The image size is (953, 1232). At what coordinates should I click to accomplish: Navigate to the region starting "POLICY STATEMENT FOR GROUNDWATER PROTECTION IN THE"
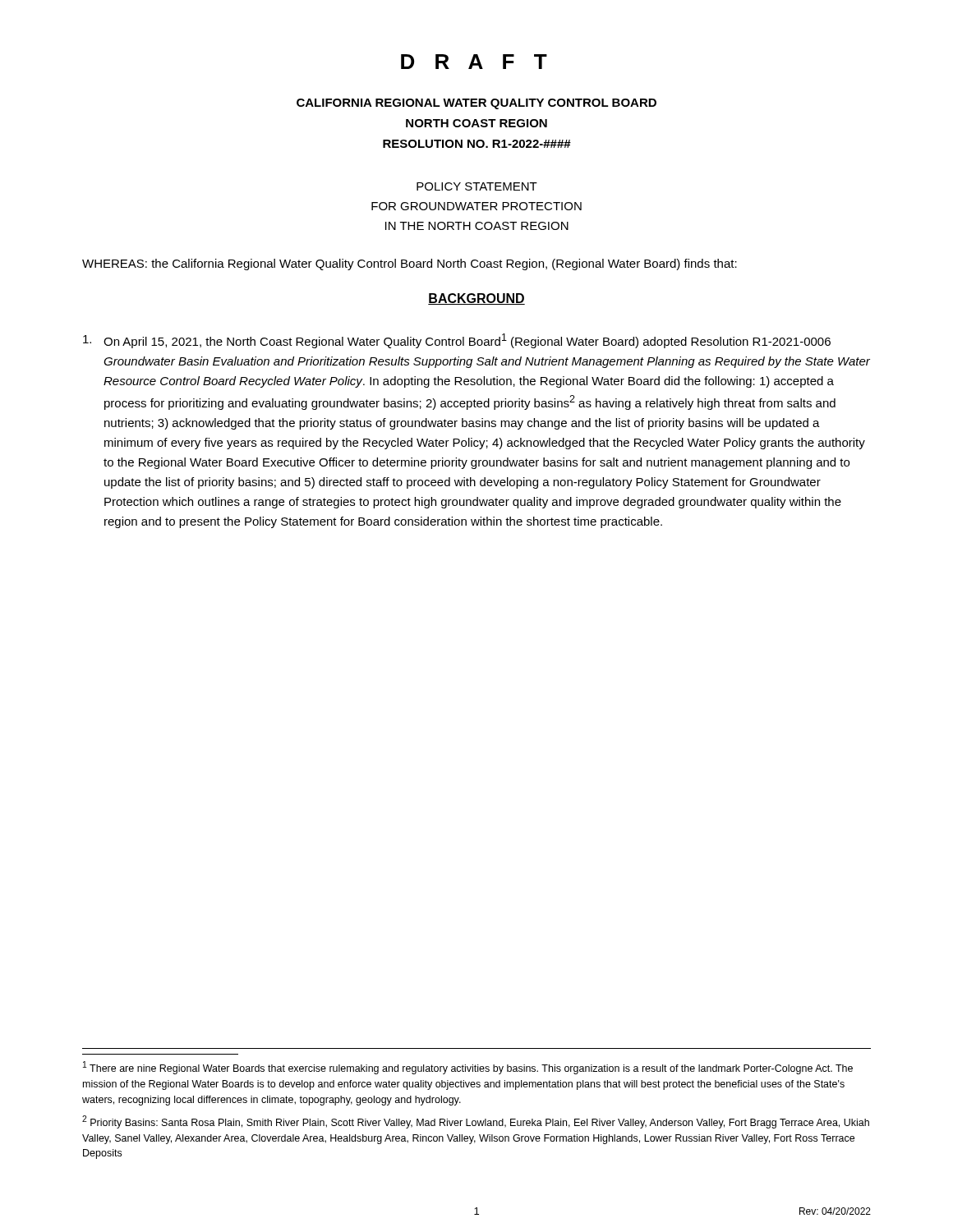pyautogui.click(x=476, y=206)
